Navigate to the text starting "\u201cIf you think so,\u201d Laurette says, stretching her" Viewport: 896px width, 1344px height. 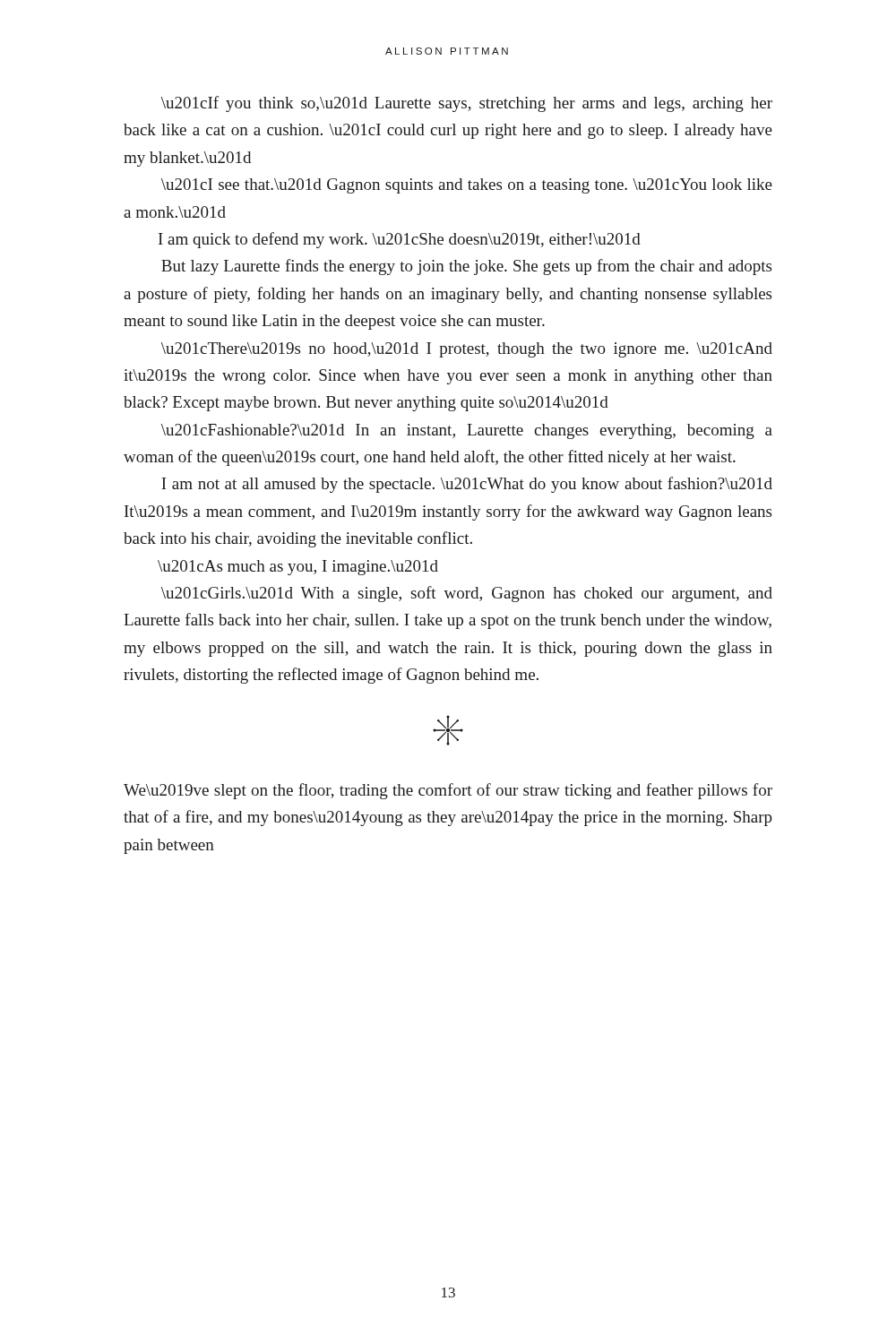pyautogui.click(x=448, y=389)
